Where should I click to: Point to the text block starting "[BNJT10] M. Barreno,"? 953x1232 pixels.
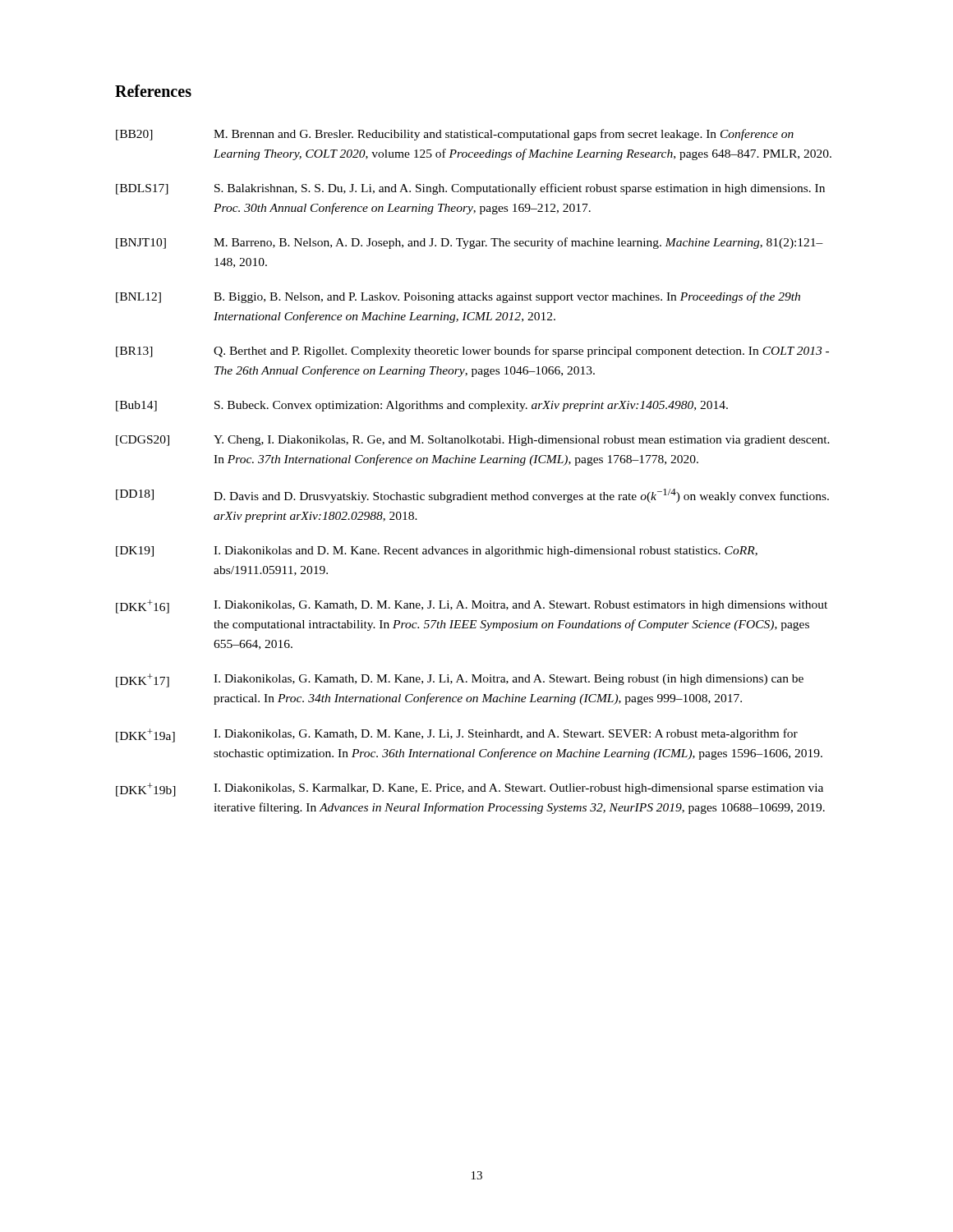point(476,252)
